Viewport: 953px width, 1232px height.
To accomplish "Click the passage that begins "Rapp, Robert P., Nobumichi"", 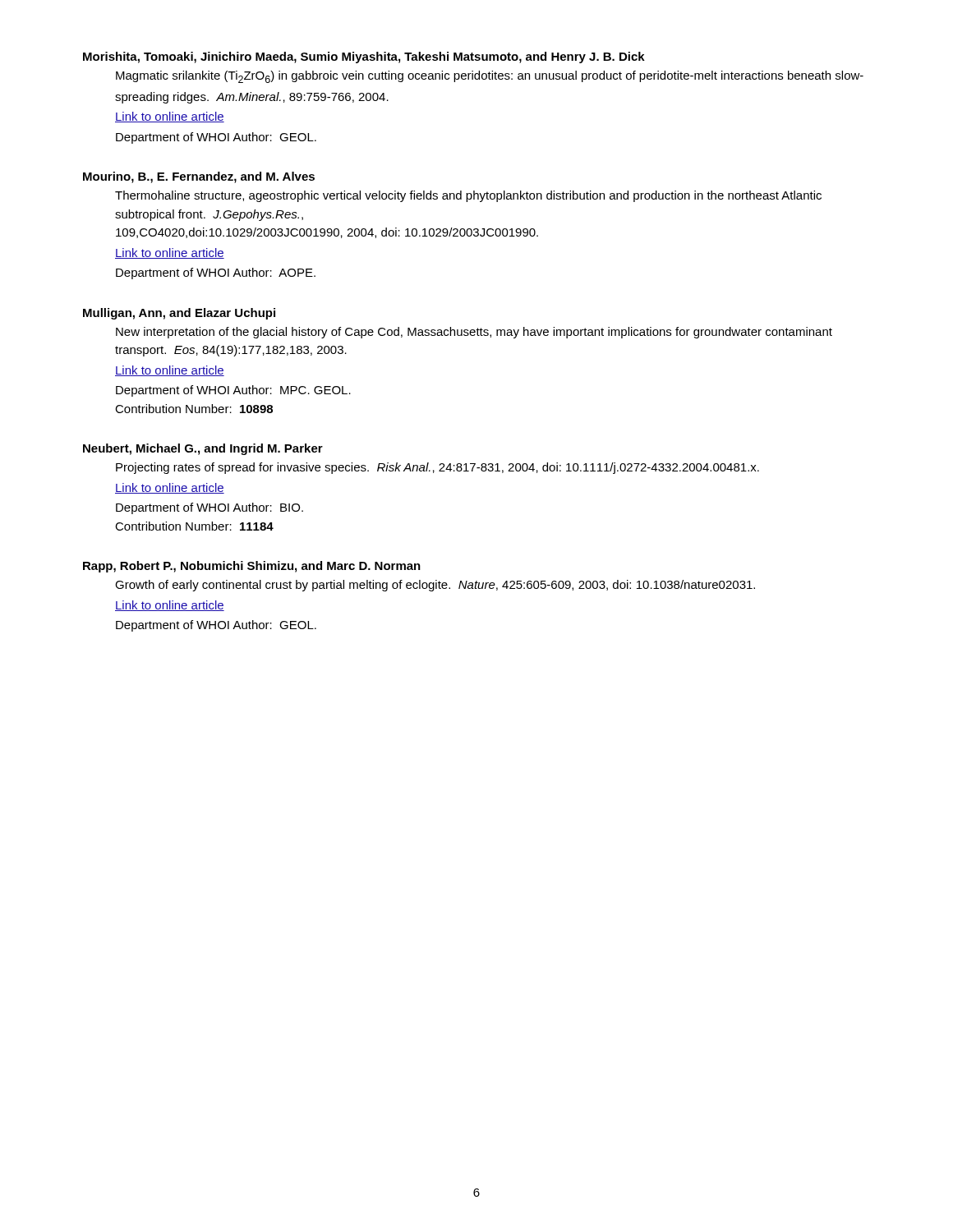I will point(476,597).
